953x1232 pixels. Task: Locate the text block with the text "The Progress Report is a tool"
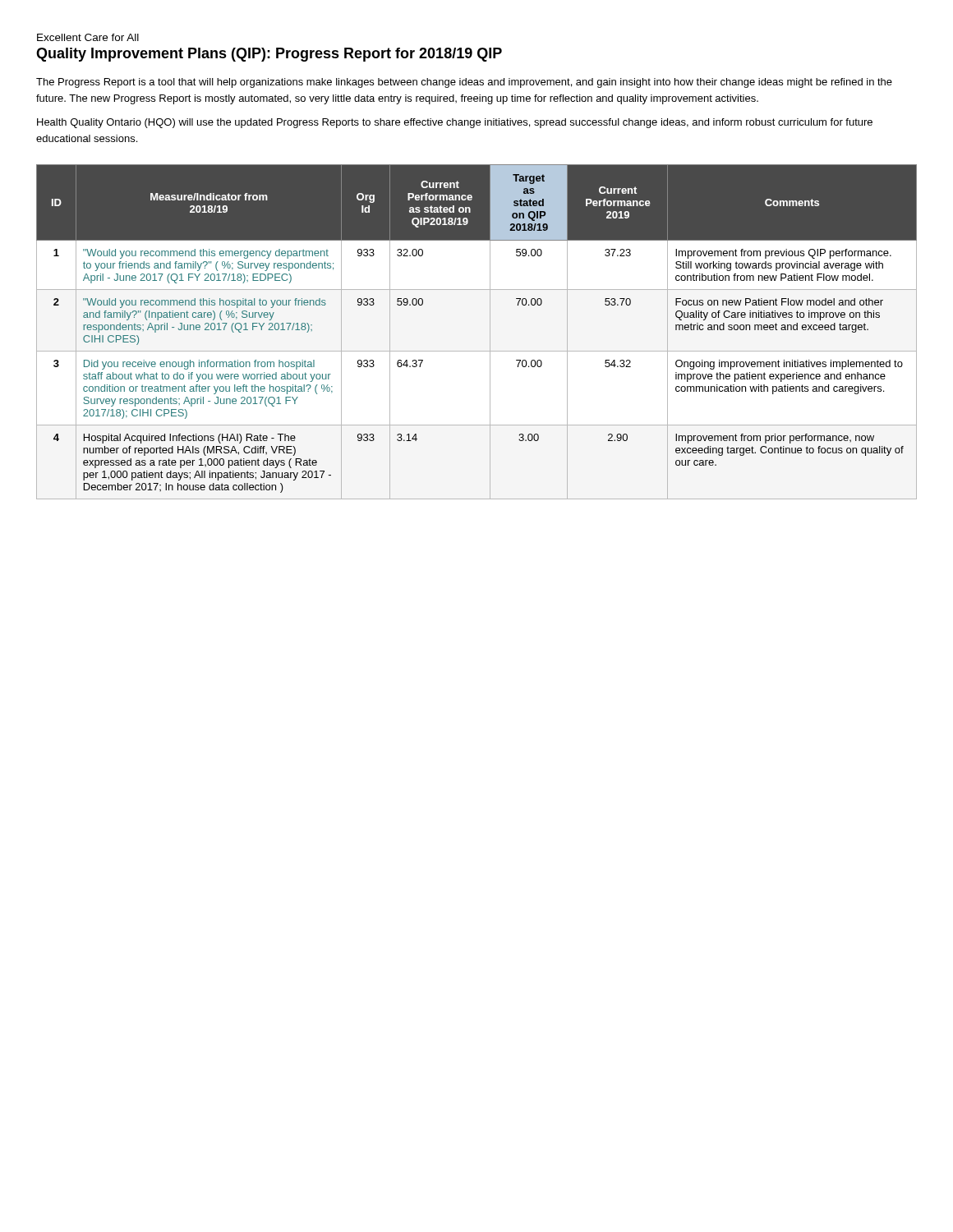464,90
